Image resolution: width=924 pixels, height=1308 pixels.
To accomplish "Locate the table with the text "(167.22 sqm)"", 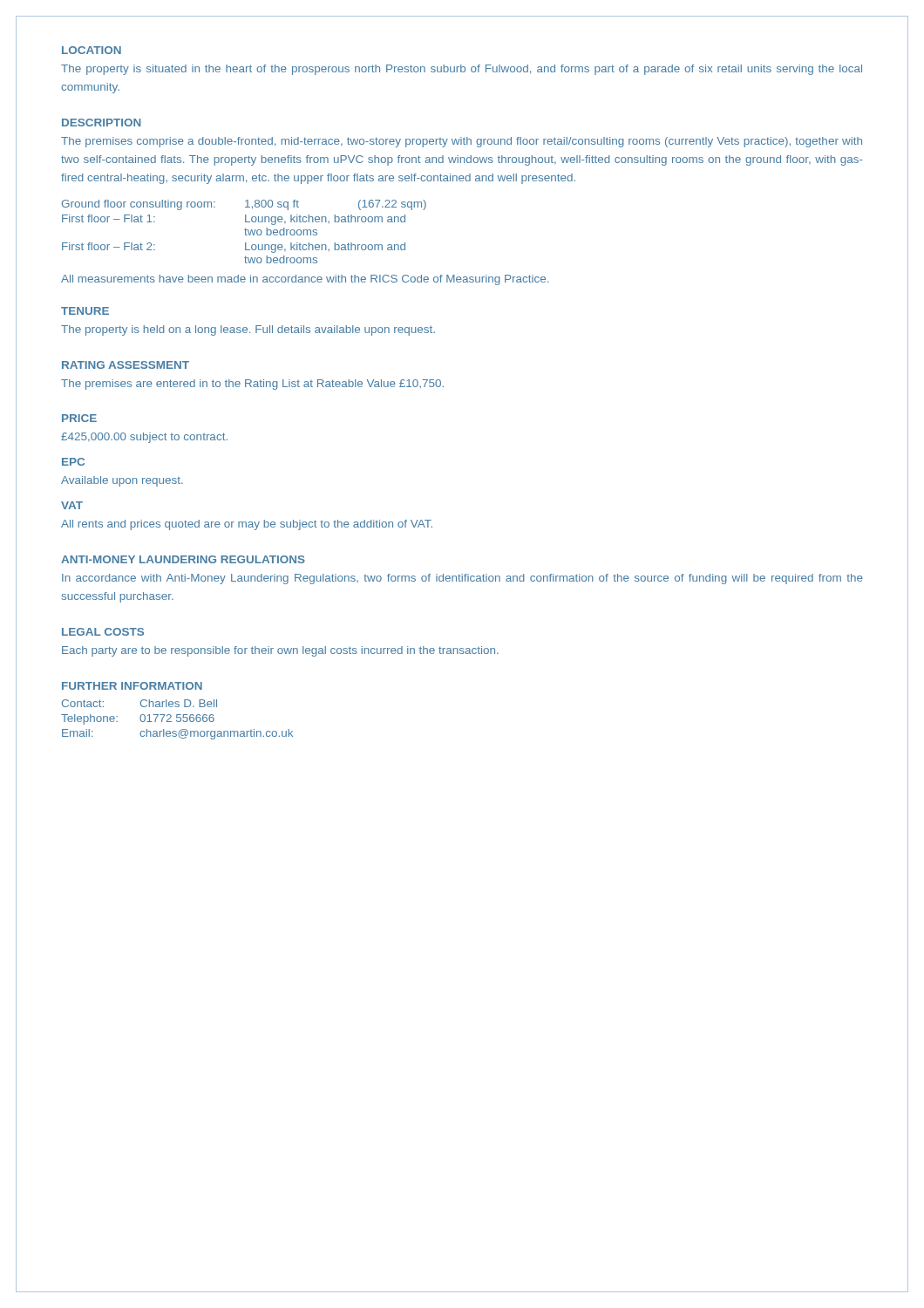I will (x=462, y=231).
